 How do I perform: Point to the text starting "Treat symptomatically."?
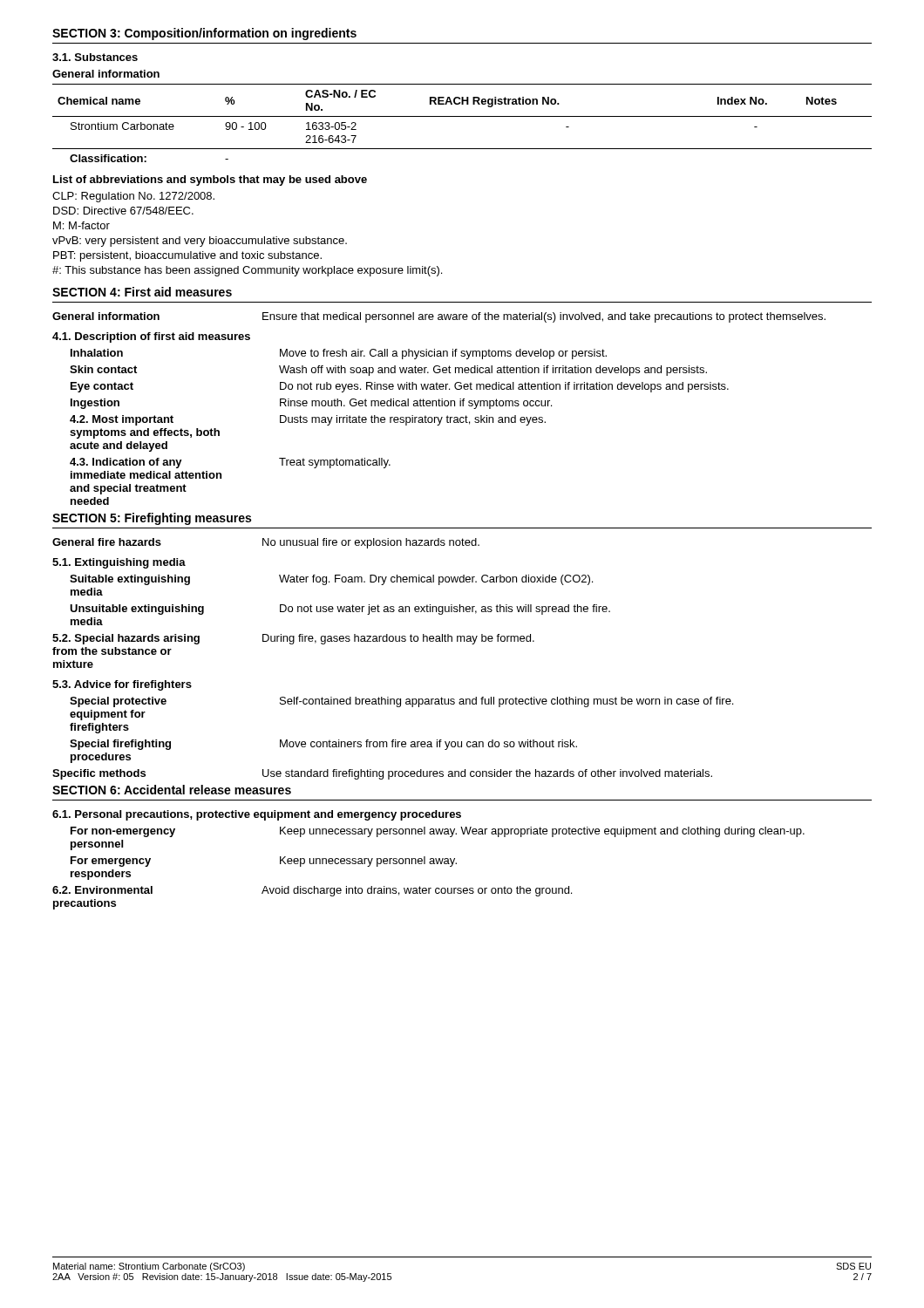(335, 462)
